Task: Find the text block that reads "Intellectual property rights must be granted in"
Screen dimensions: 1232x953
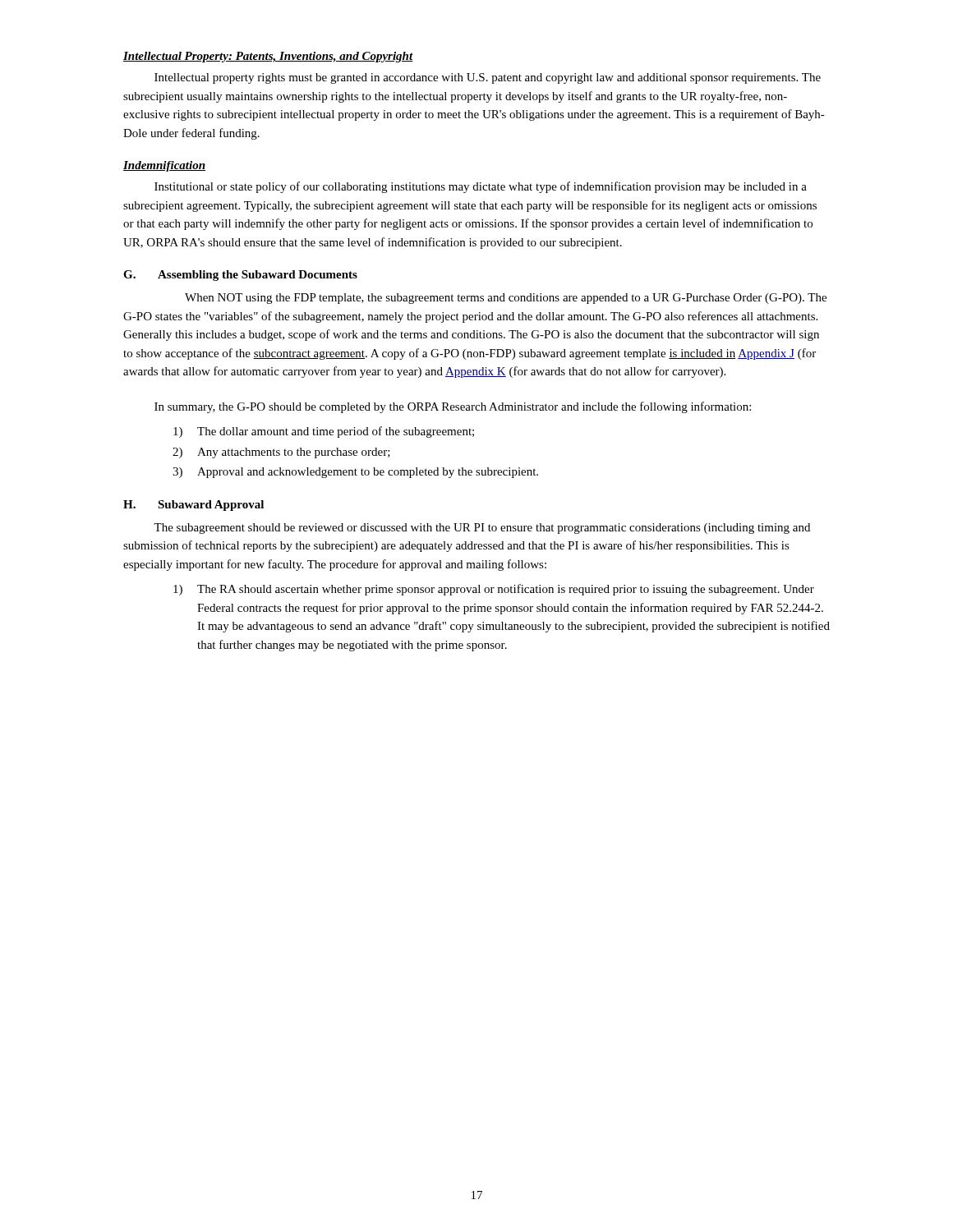Action: tap(476, 105)
